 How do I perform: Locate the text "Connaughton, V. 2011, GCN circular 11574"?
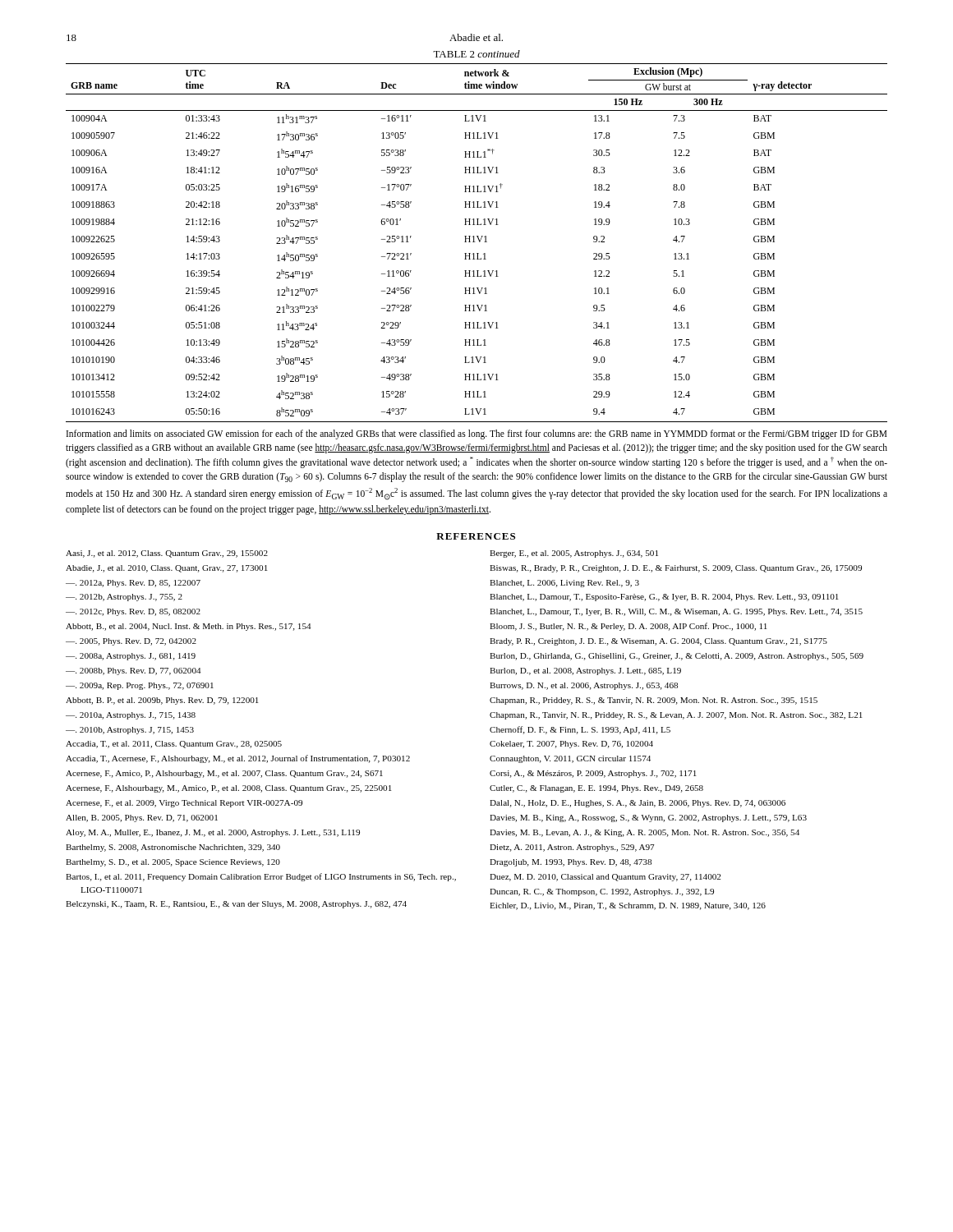tap(570, 758)
